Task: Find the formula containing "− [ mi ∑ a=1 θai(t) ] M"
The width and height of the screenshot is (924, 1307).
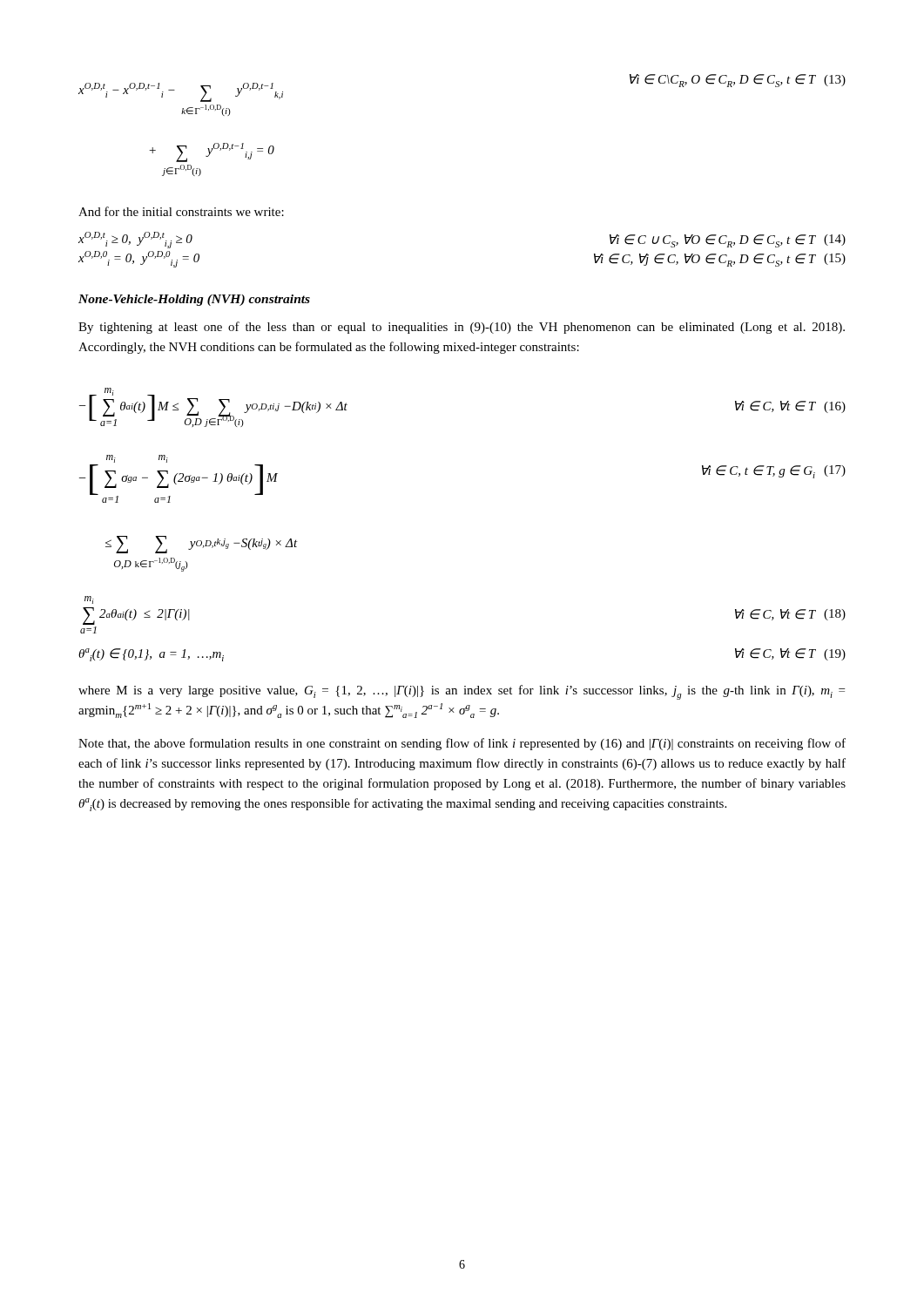Action: [225, 407]
